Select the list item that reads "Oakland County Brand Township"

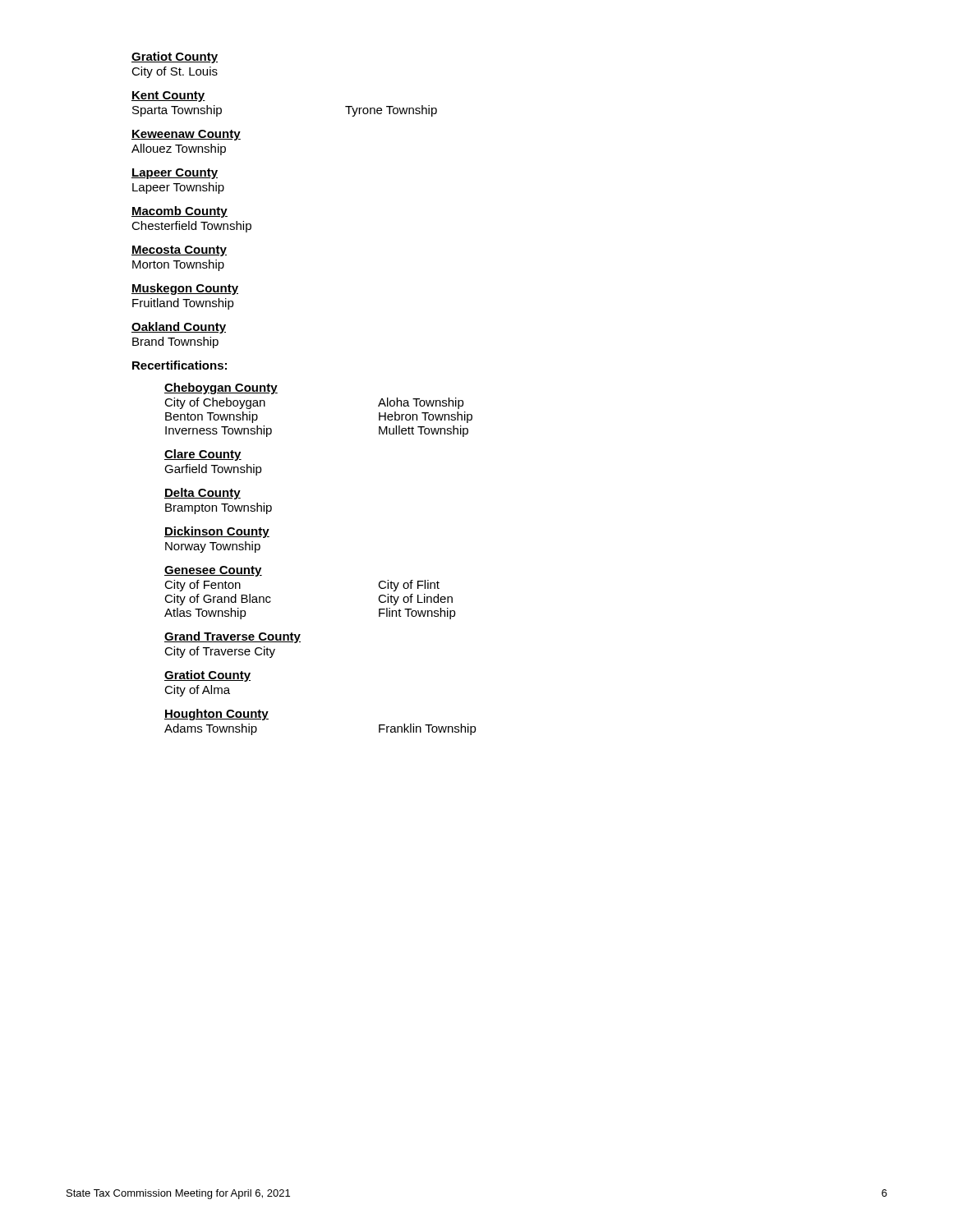pos(179,328)
